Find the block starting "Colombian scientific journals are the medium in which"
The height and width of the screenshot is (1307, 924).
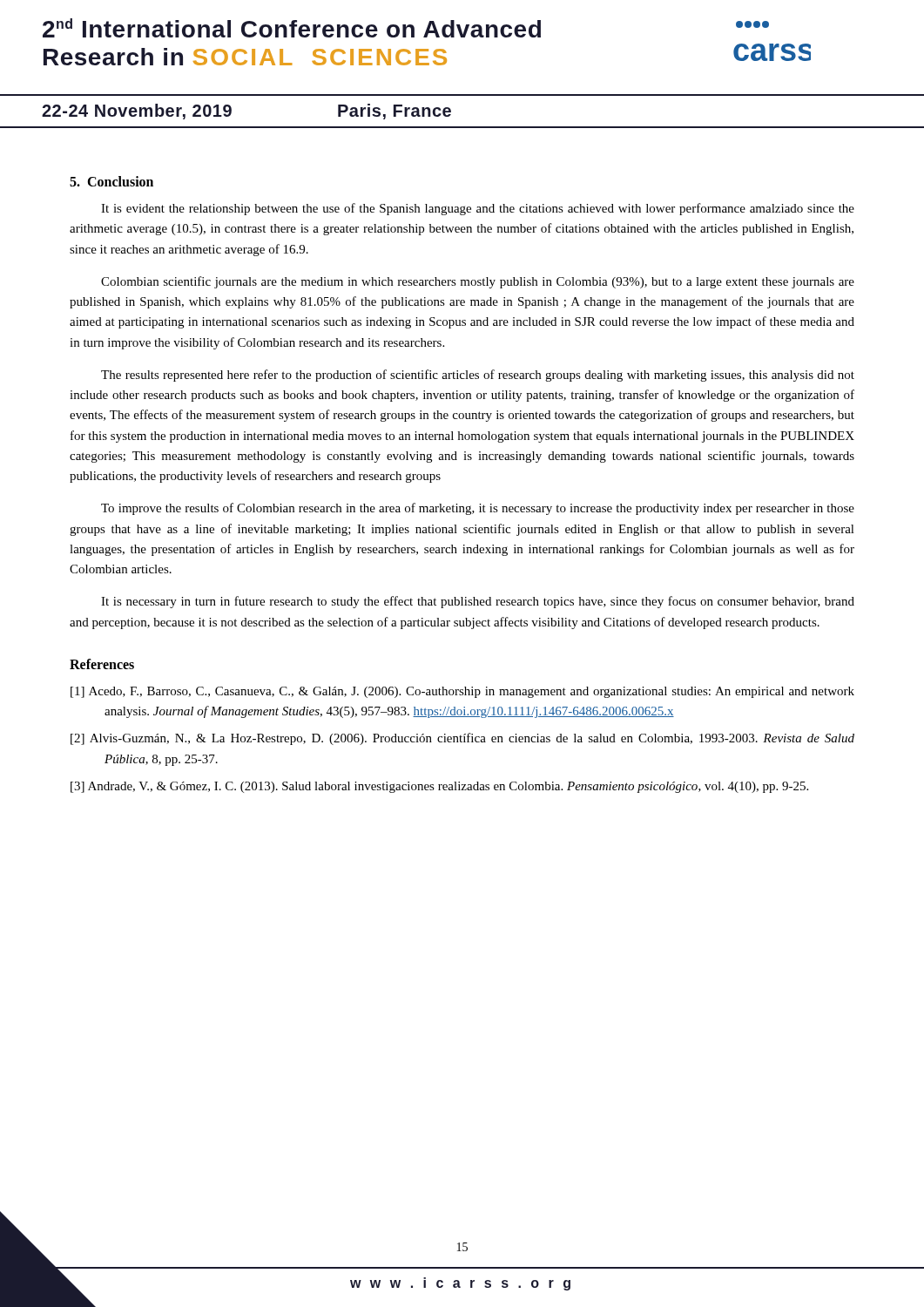pyautogui.click(x=462, y=312)
